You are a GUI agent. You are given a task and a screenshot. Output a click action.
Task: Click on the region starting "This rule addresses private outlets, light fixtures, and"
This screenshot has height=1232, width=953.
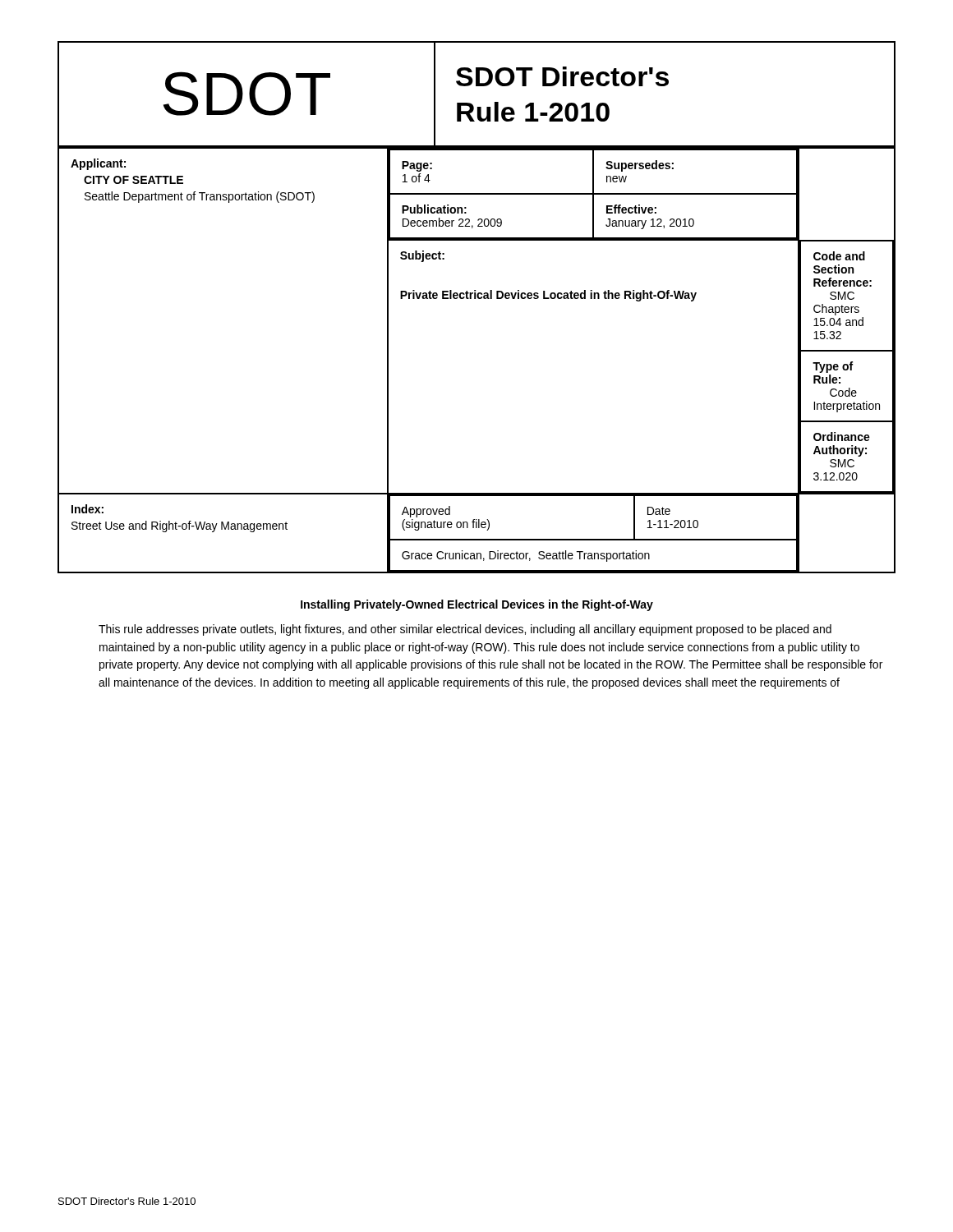coord(491,656)
